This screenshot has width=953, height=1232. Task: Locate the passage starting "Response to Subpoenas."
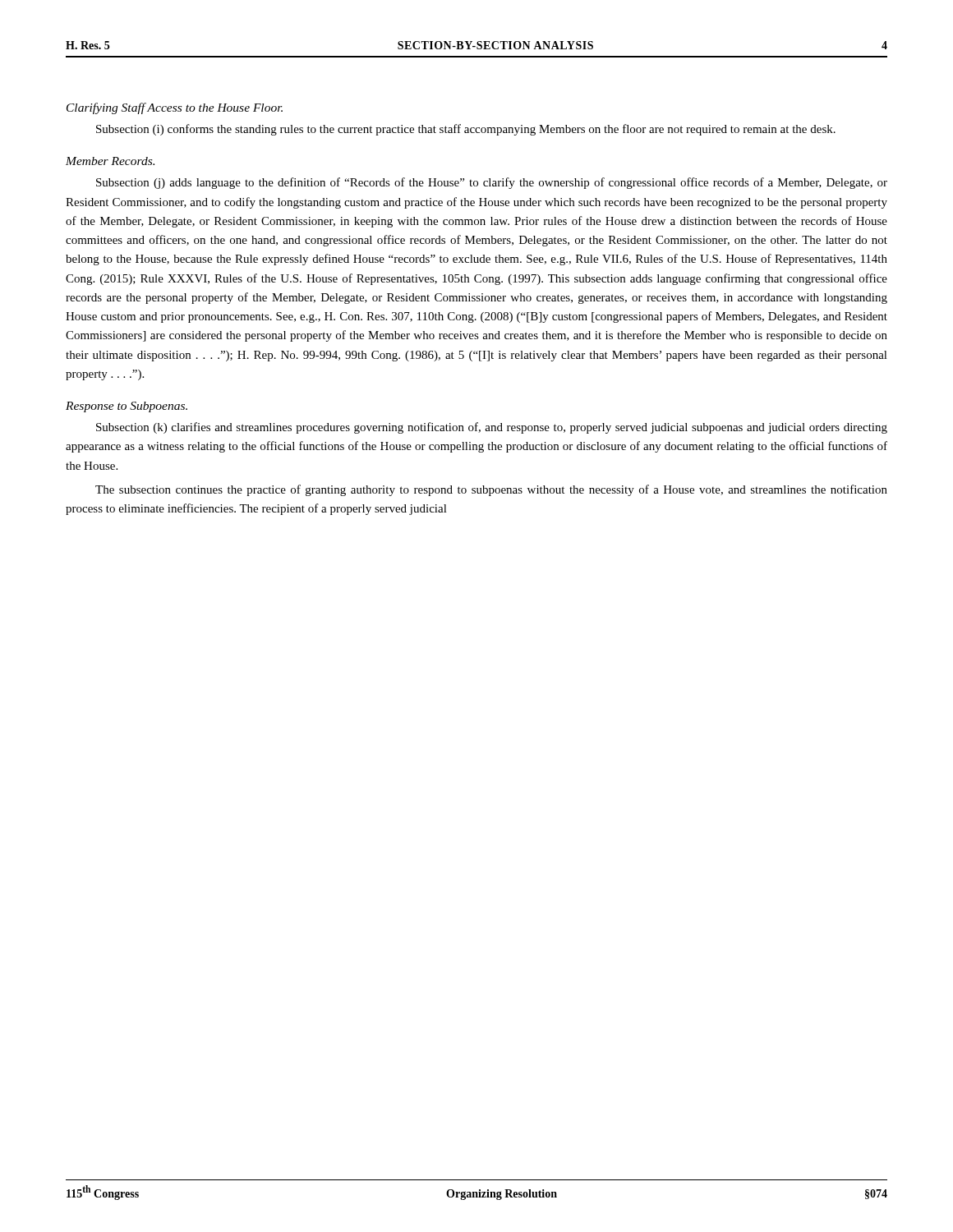click(x=127, y=407)
